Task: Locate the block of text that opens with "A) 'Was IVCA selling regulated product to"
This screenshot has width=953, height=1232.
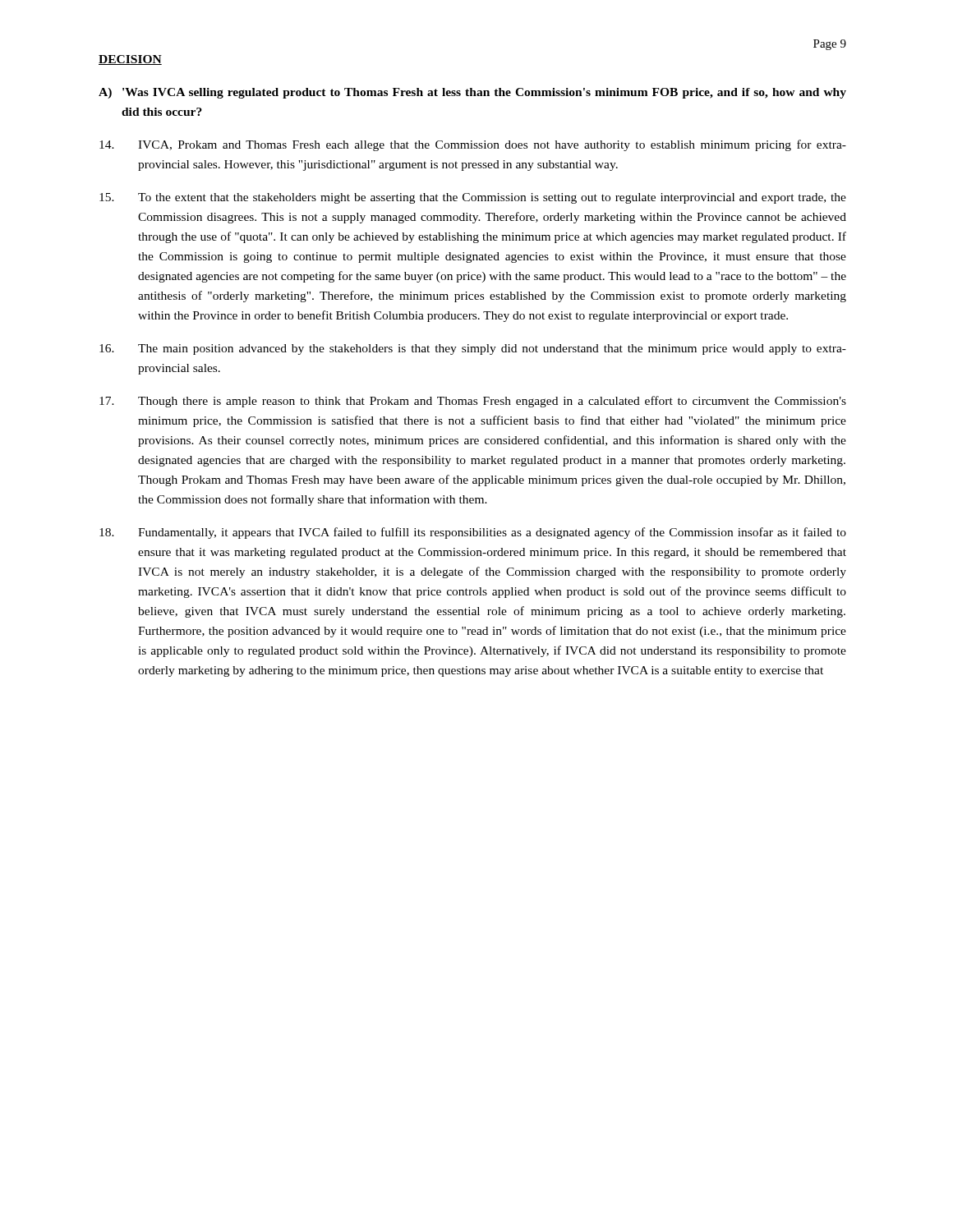Action: 472,102
